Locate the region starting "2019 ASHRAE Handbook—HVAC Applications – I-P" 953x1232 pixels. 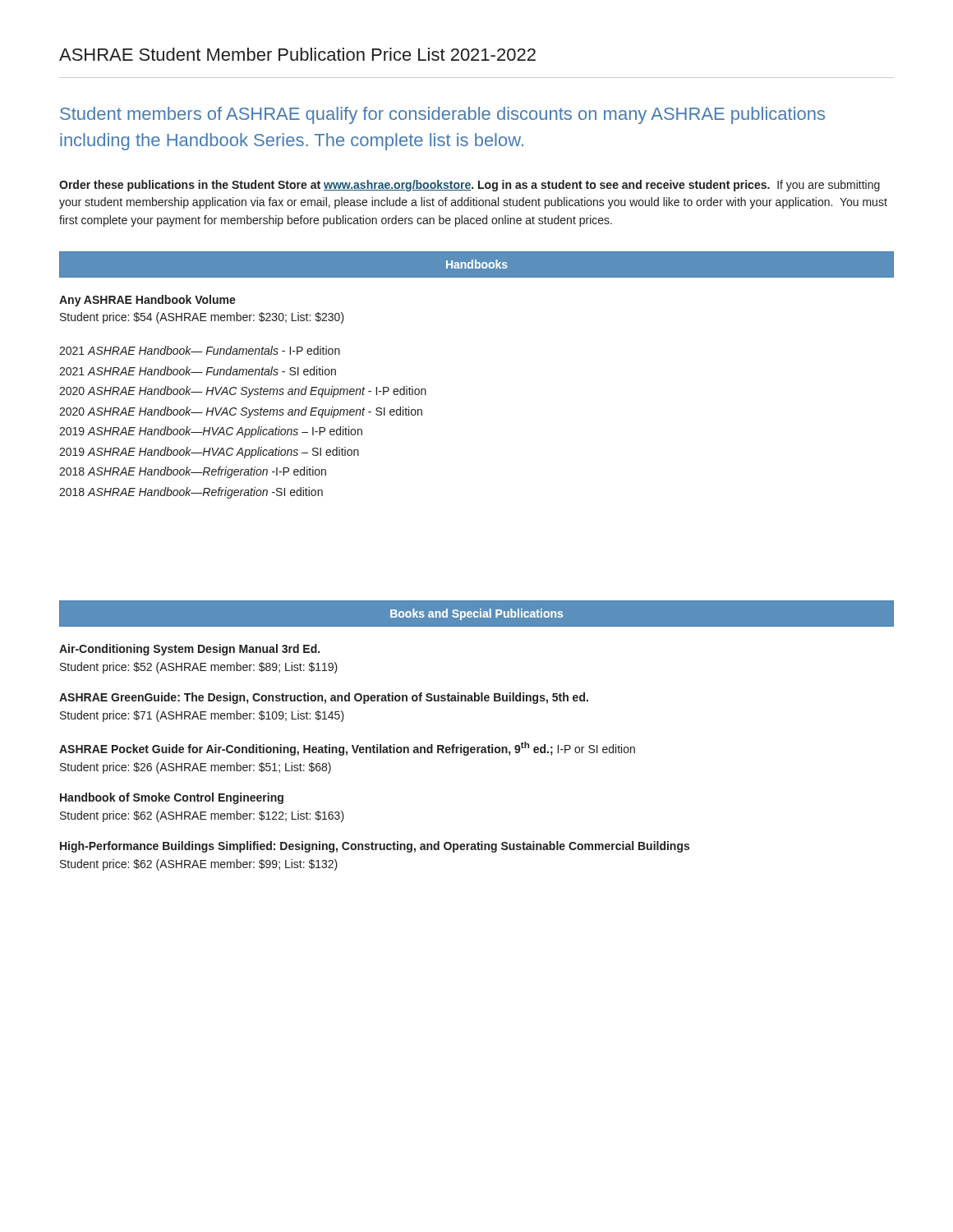[211, 432]
